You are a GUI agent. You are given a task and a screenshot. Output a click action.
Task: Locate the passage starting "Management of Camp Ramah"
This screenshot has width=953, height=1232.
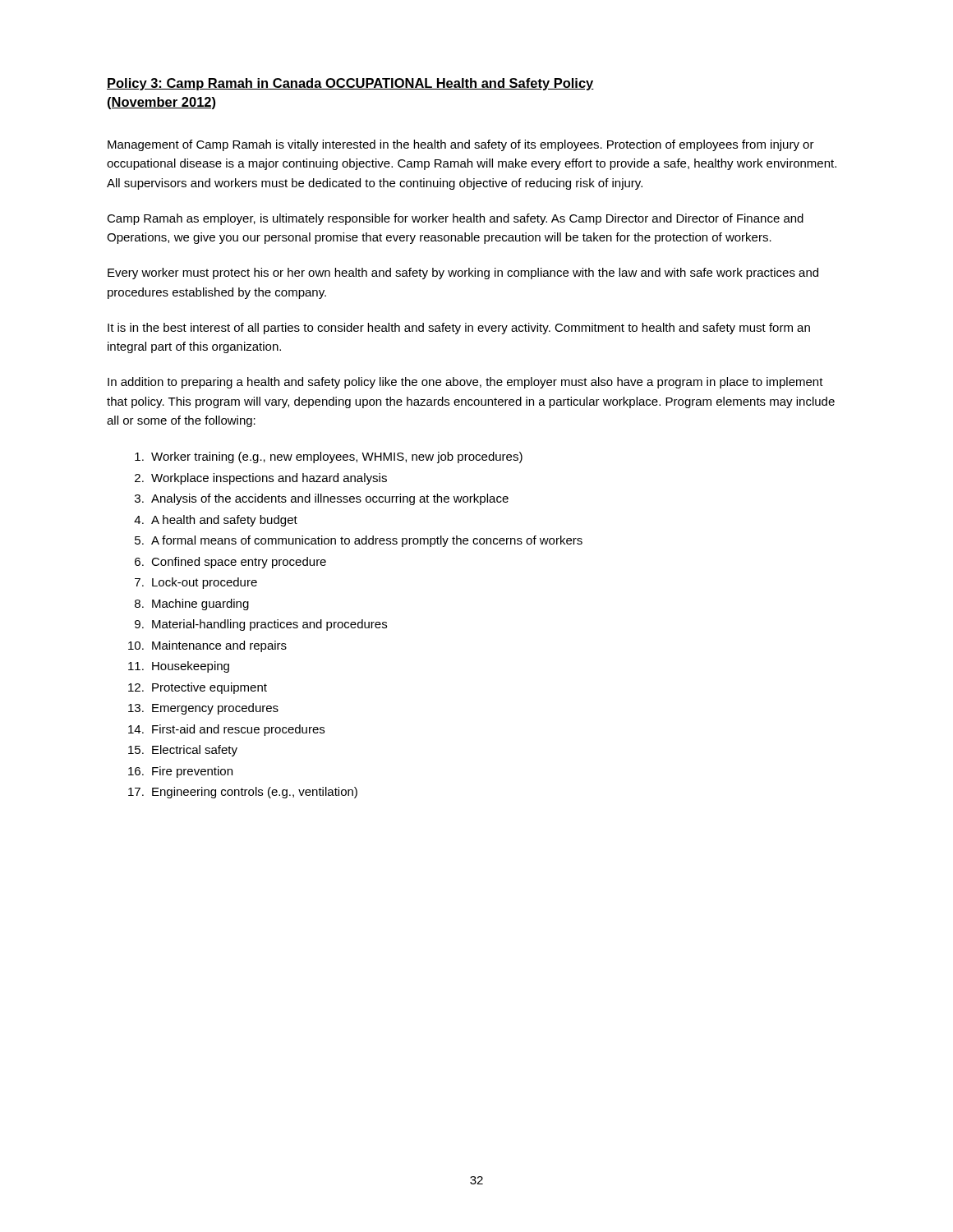472,163
